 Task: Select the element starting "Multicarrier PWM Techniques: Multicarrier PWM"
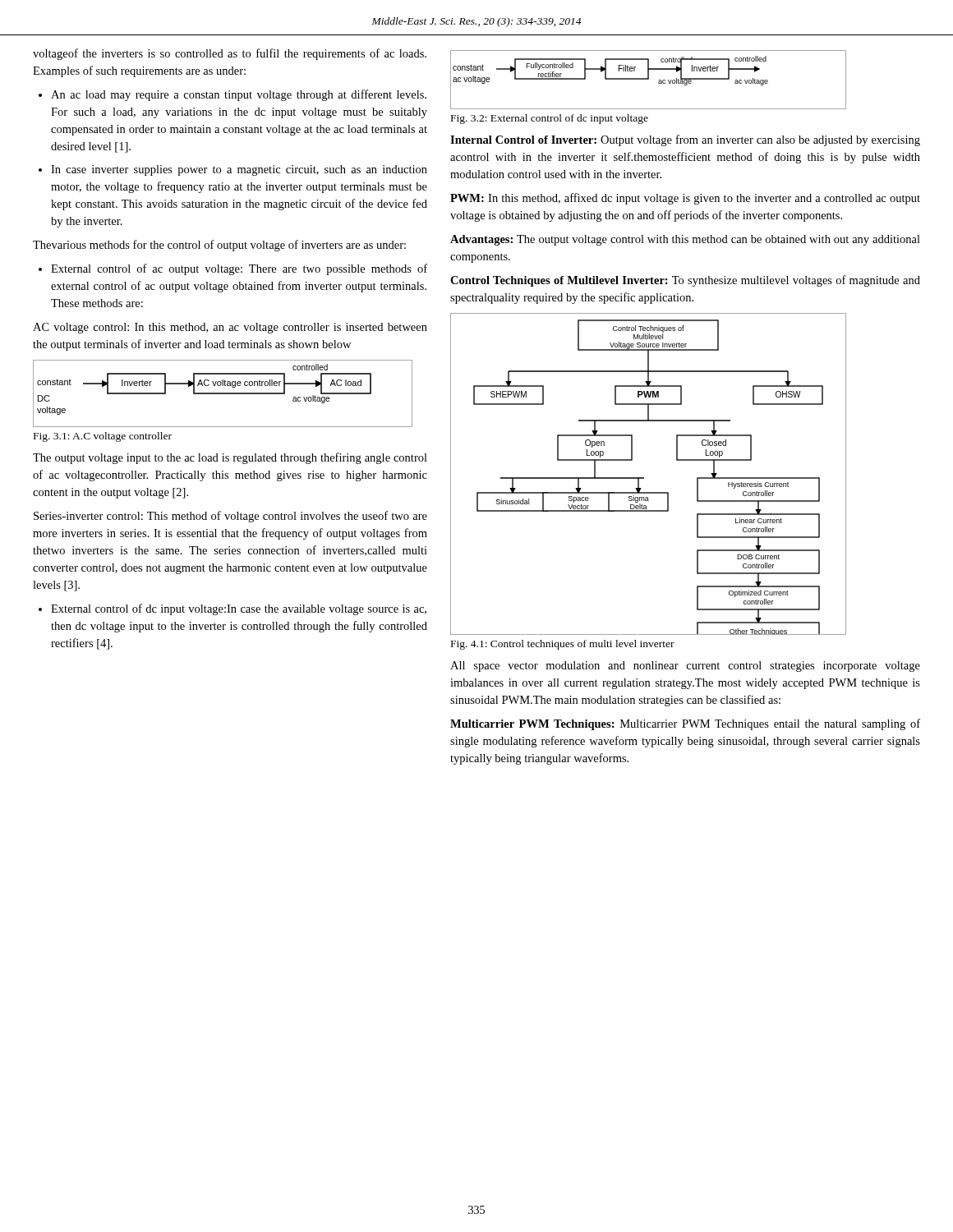(685, 741)
